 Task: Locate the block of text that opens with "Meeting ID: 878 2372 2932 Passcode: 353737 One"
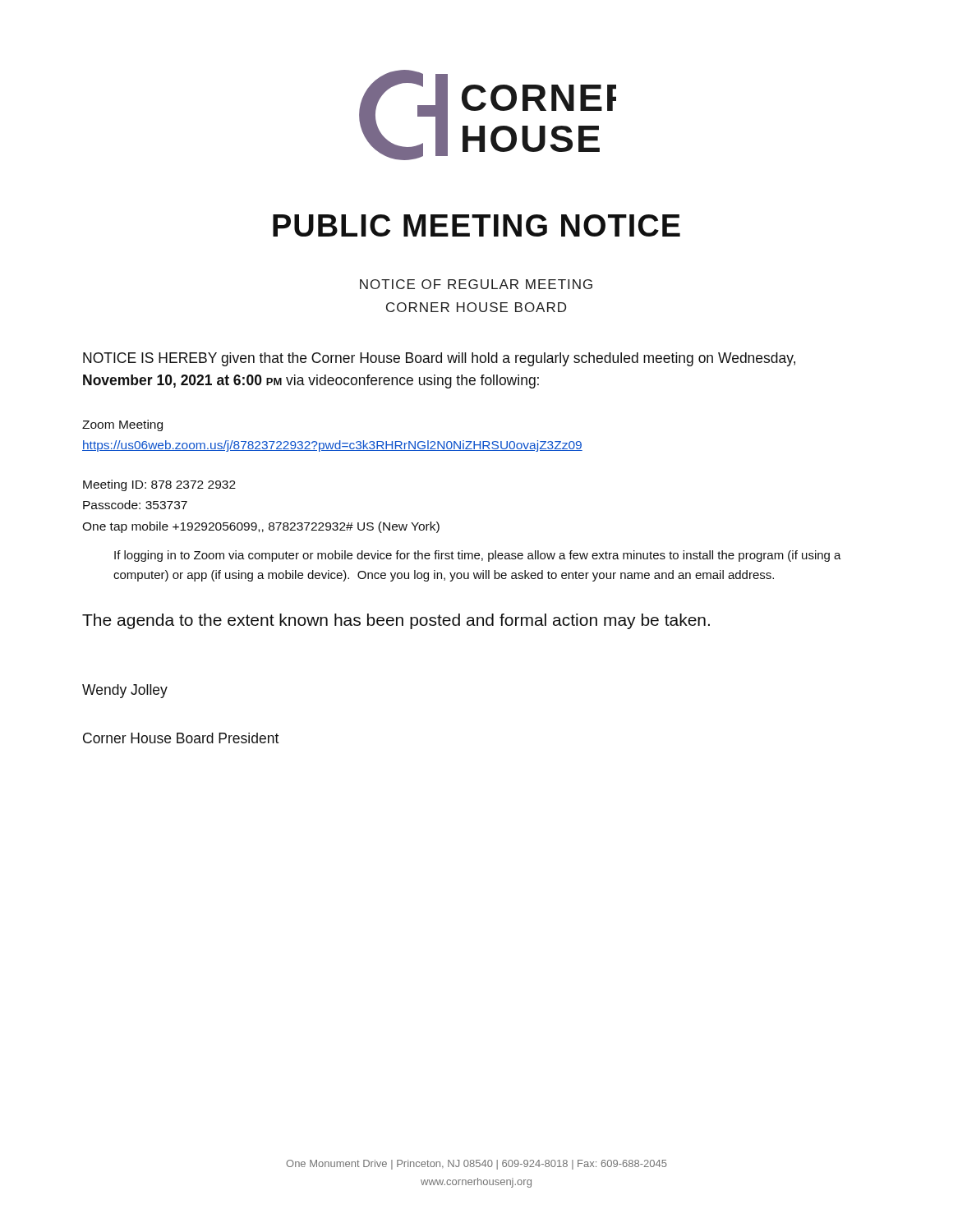click(x=159, y=485)
